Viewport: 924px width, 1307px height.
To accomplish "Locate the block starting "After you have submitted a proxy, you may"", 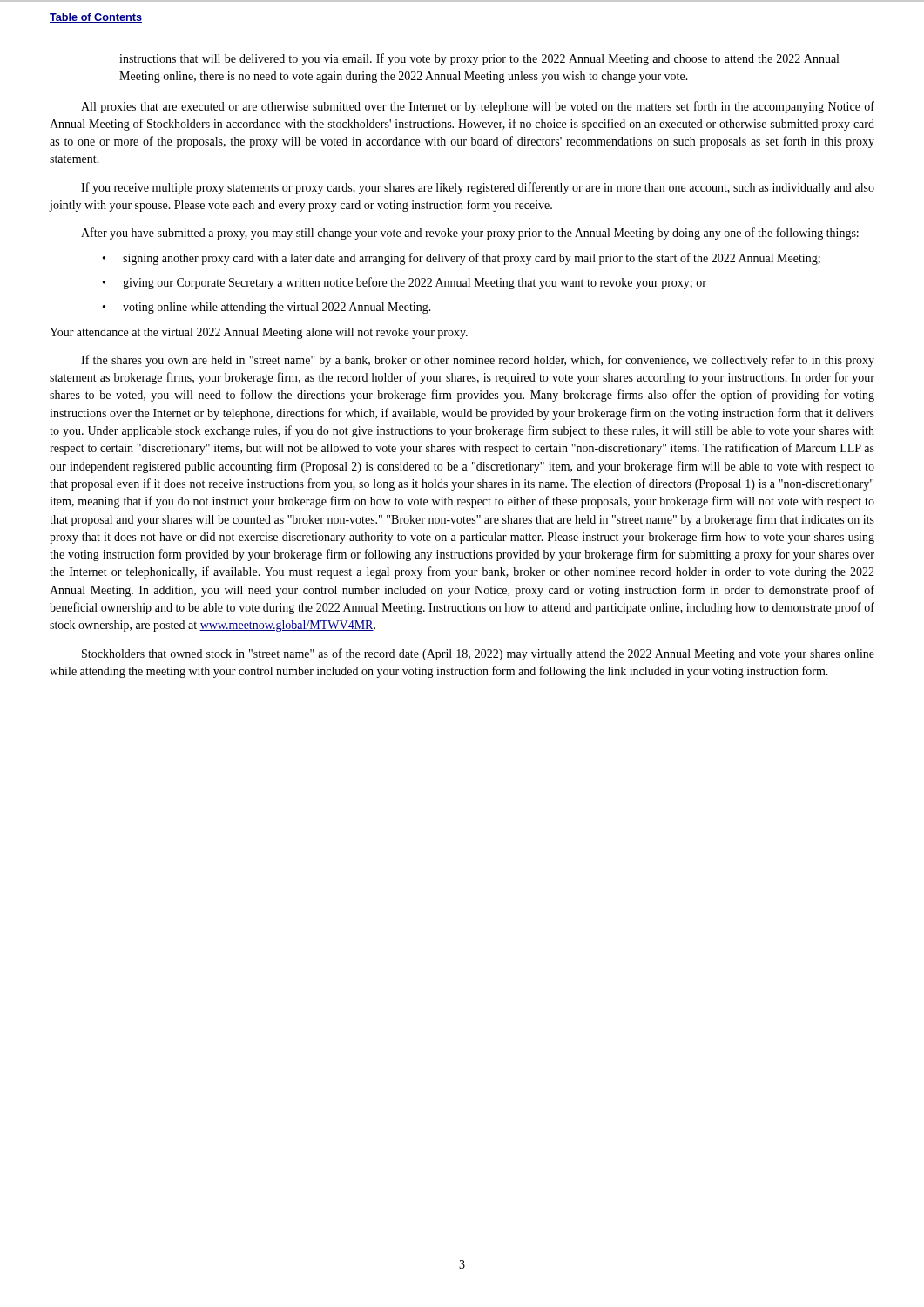I will click(470, 233).
